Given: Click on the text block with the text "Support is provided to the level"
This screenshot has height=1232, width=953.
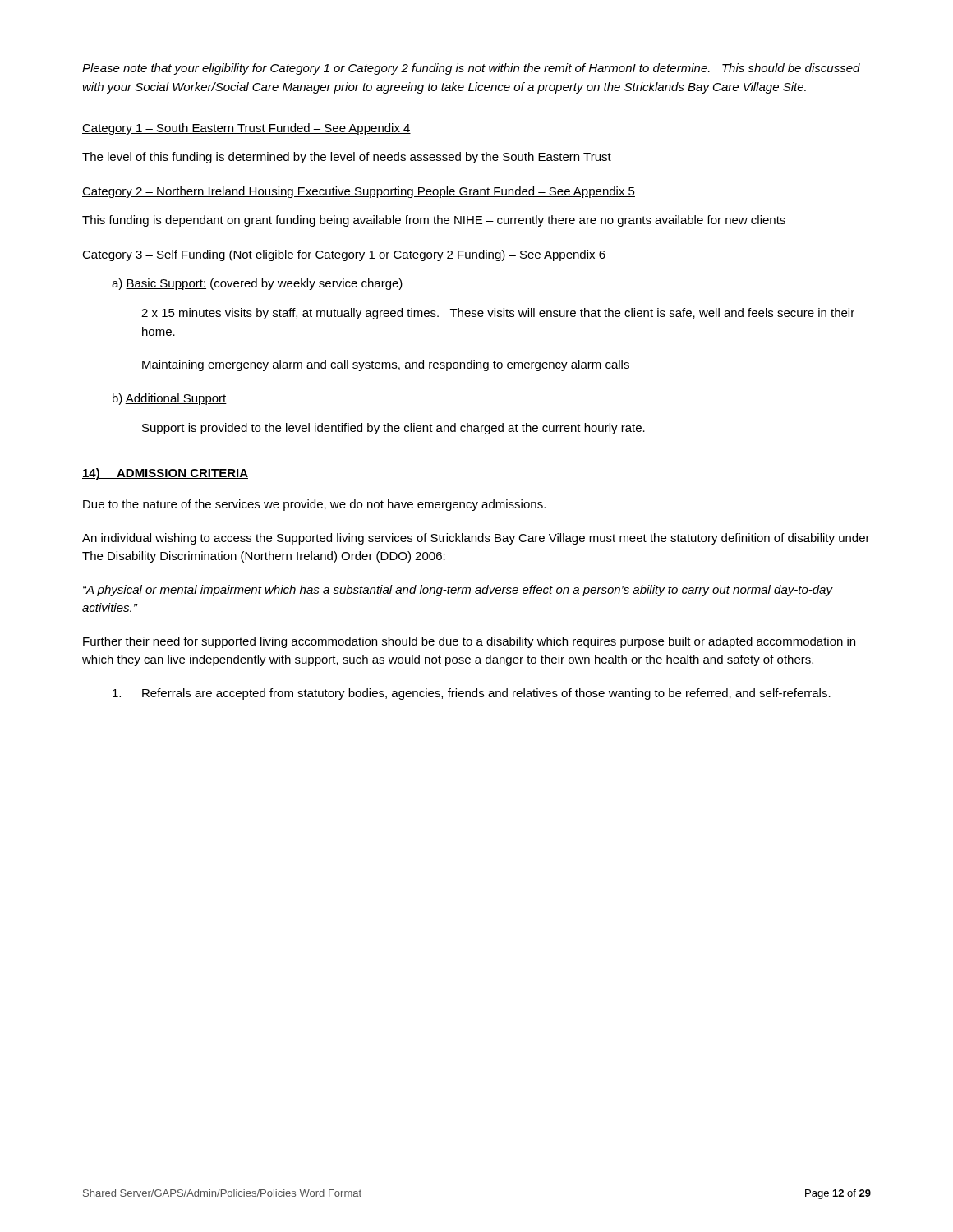Looking at the screenshot, I should (x=393, y=428).
